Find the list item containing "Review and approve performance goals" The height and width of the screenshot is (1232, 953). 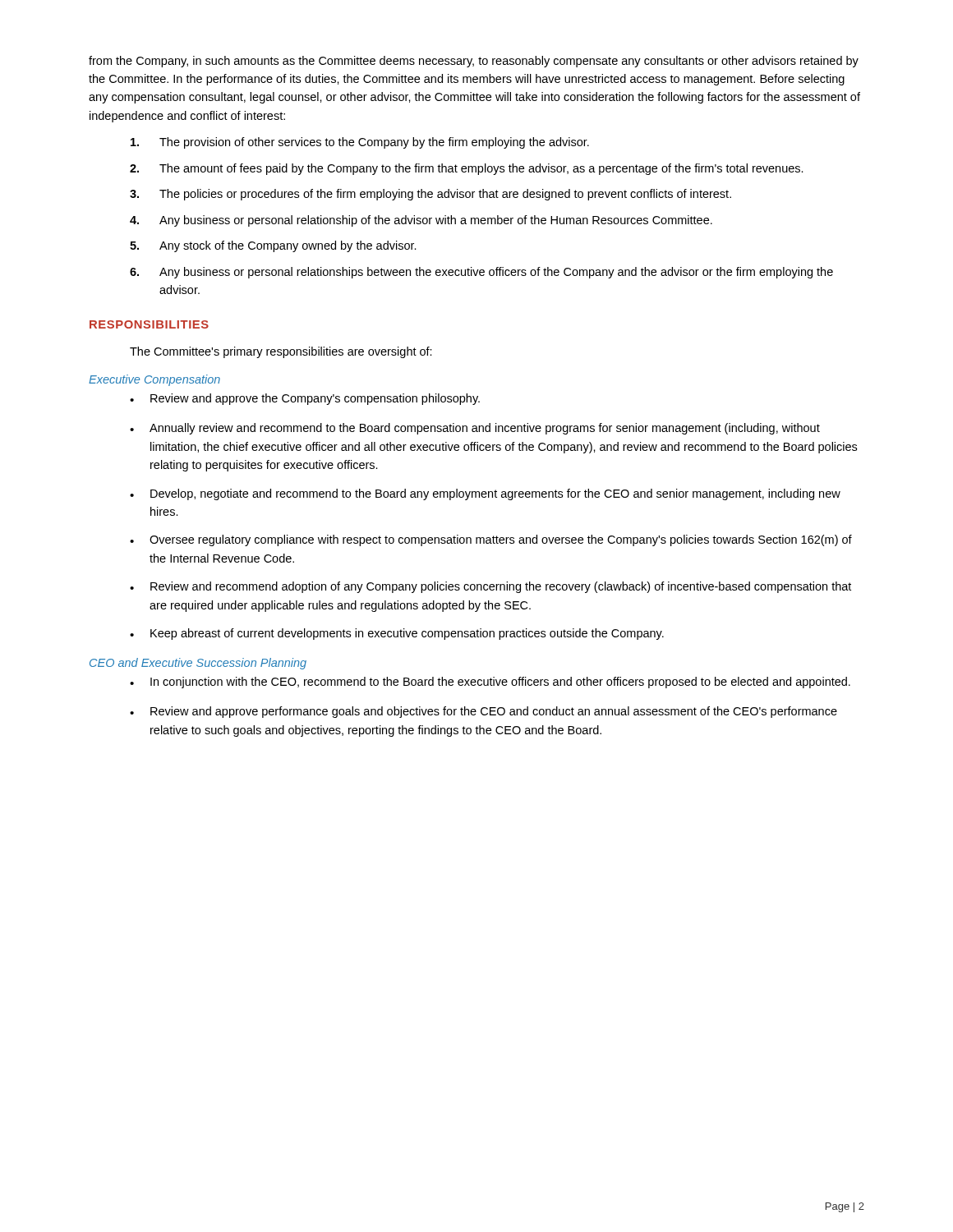[x=497, y=721]
